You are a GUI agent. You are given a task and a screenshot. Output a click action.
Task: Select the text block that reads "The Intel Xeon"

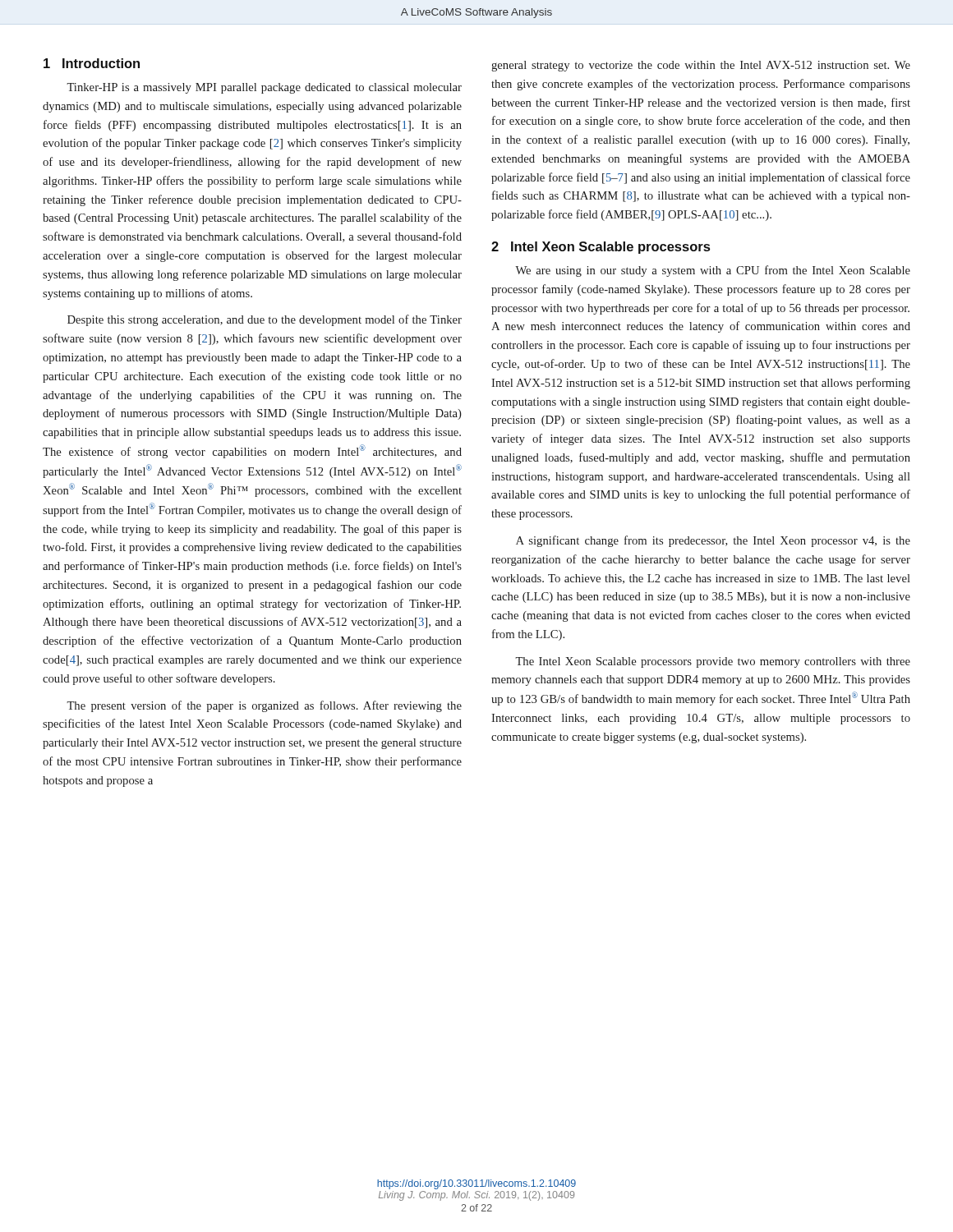[x=701, y=699]
